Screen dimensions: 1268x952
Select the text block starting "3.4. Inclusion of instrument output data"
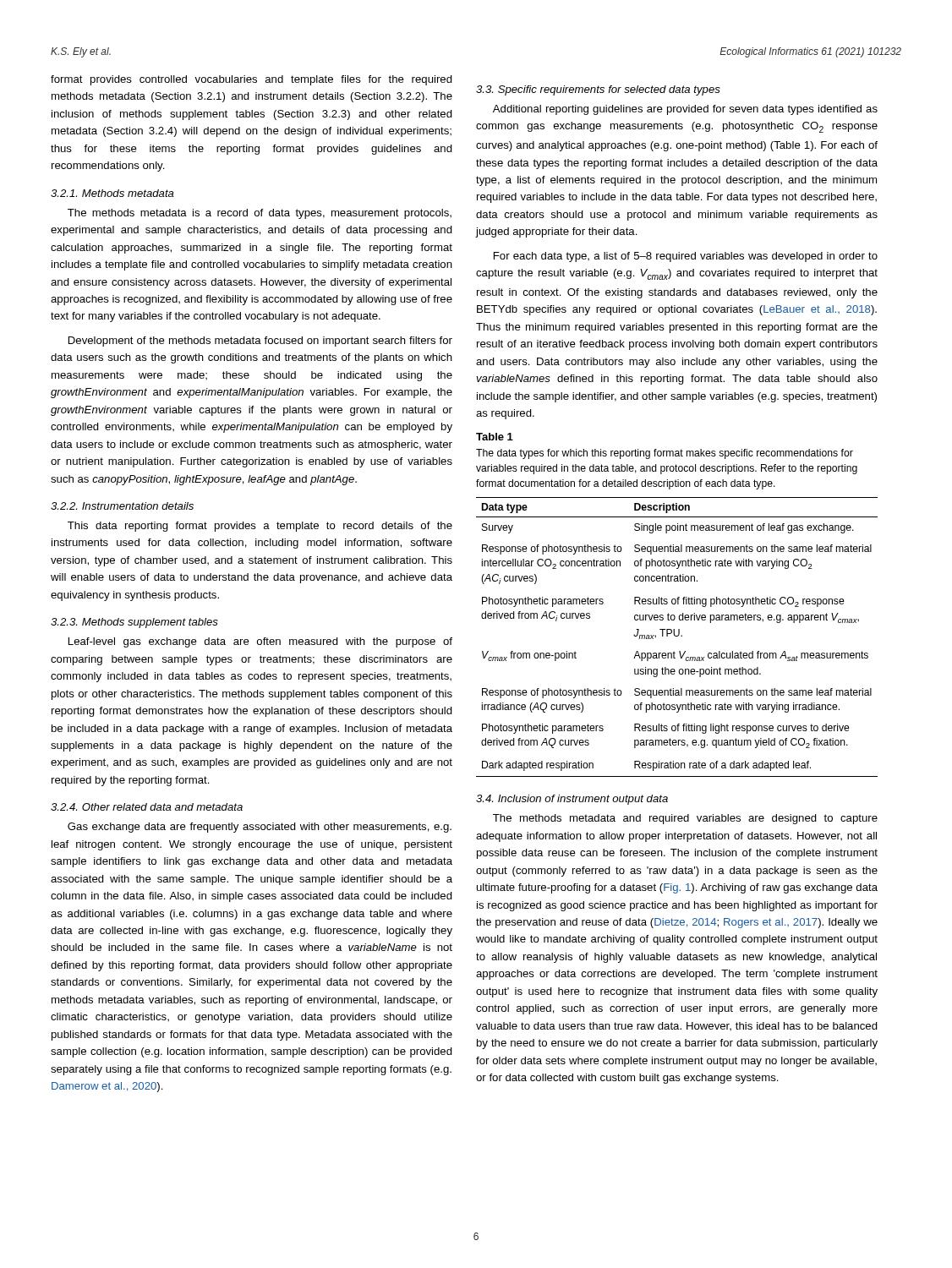coord(572,799)
